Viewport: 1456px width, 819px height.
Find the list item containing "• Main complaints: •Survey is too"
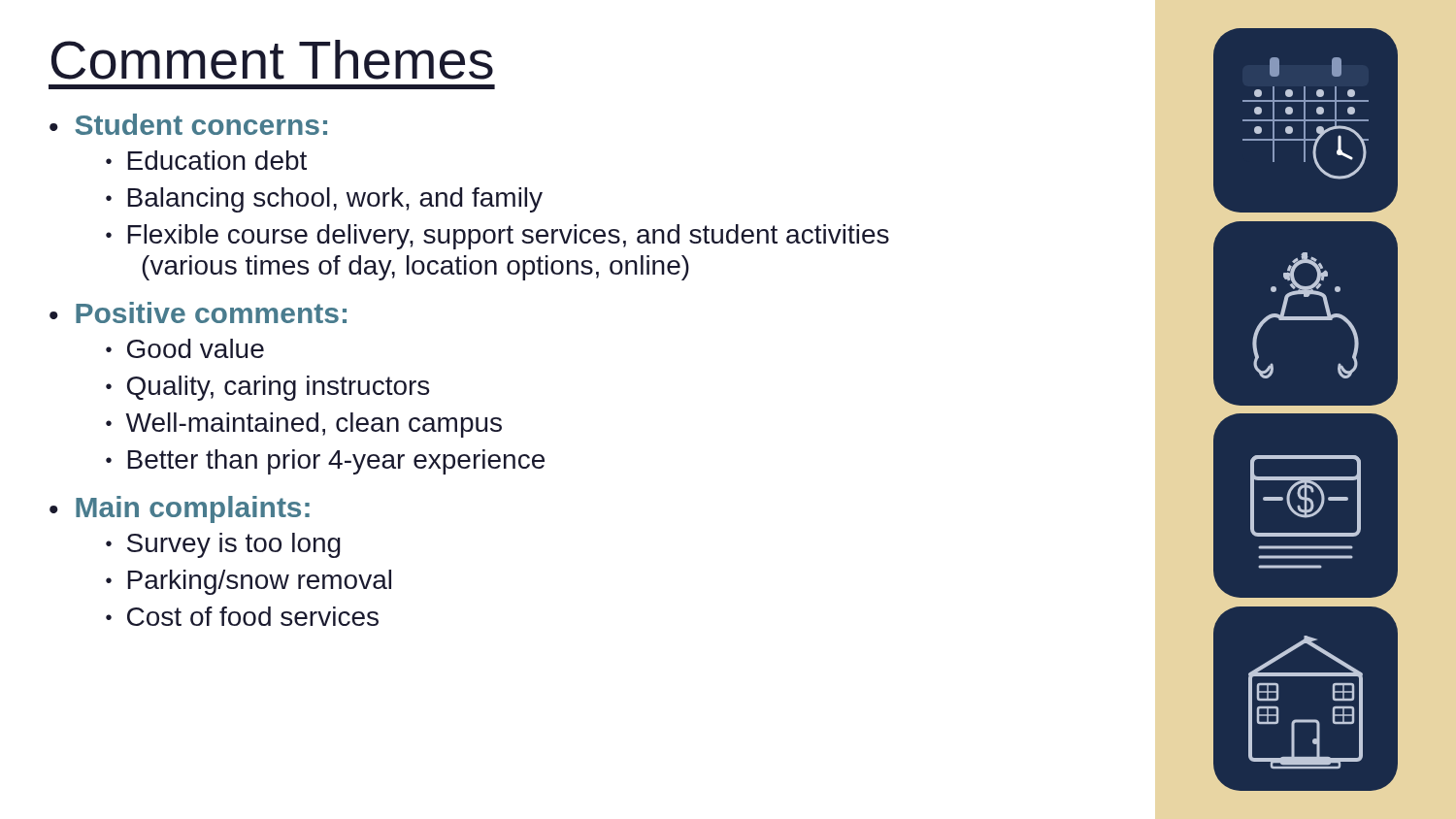(x=221, y=565)
